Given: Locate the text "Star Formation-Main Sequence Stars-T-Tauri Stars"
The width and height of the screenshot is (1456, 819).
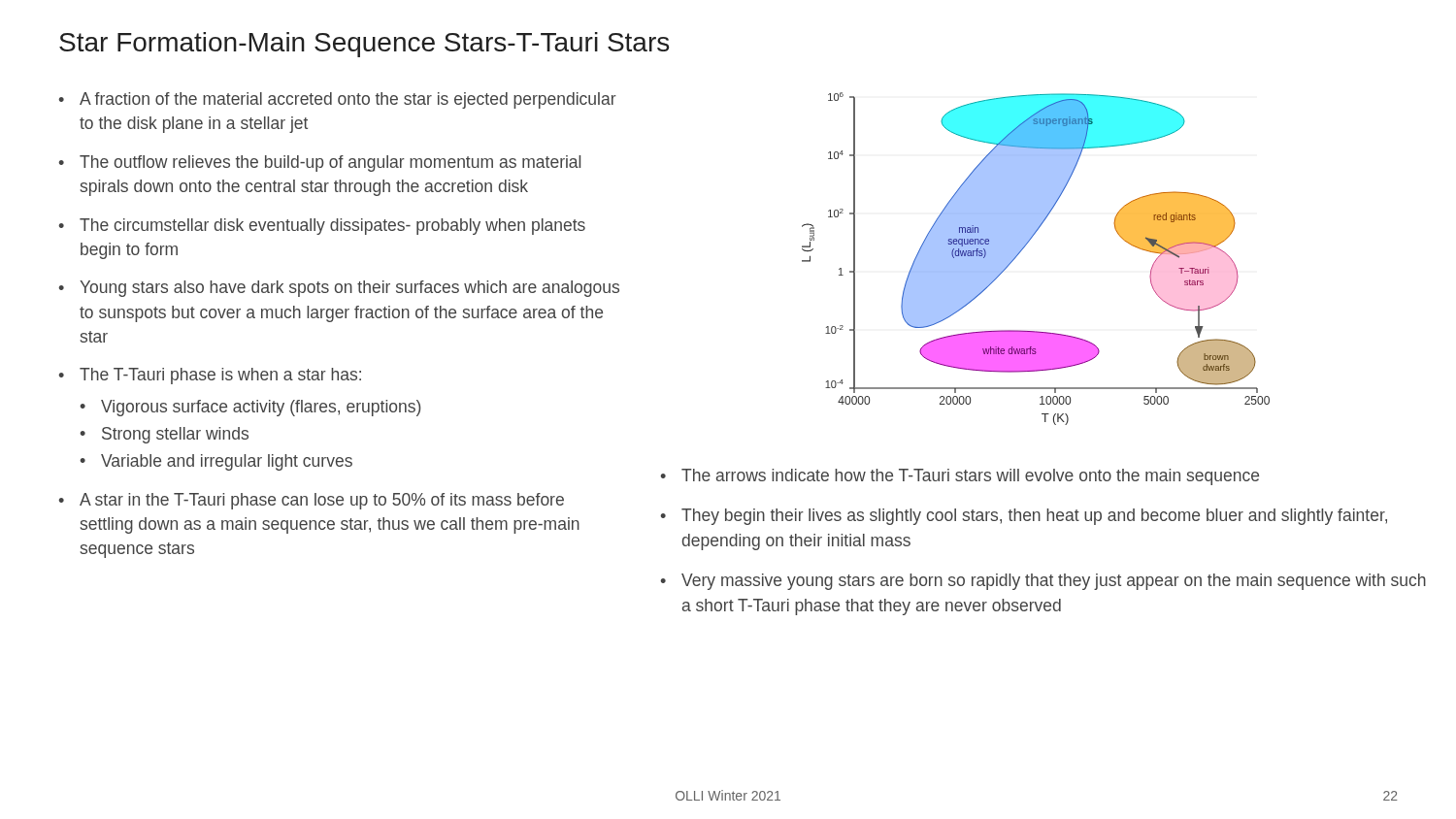Looking at the screenshot, I should pos(364,42).
